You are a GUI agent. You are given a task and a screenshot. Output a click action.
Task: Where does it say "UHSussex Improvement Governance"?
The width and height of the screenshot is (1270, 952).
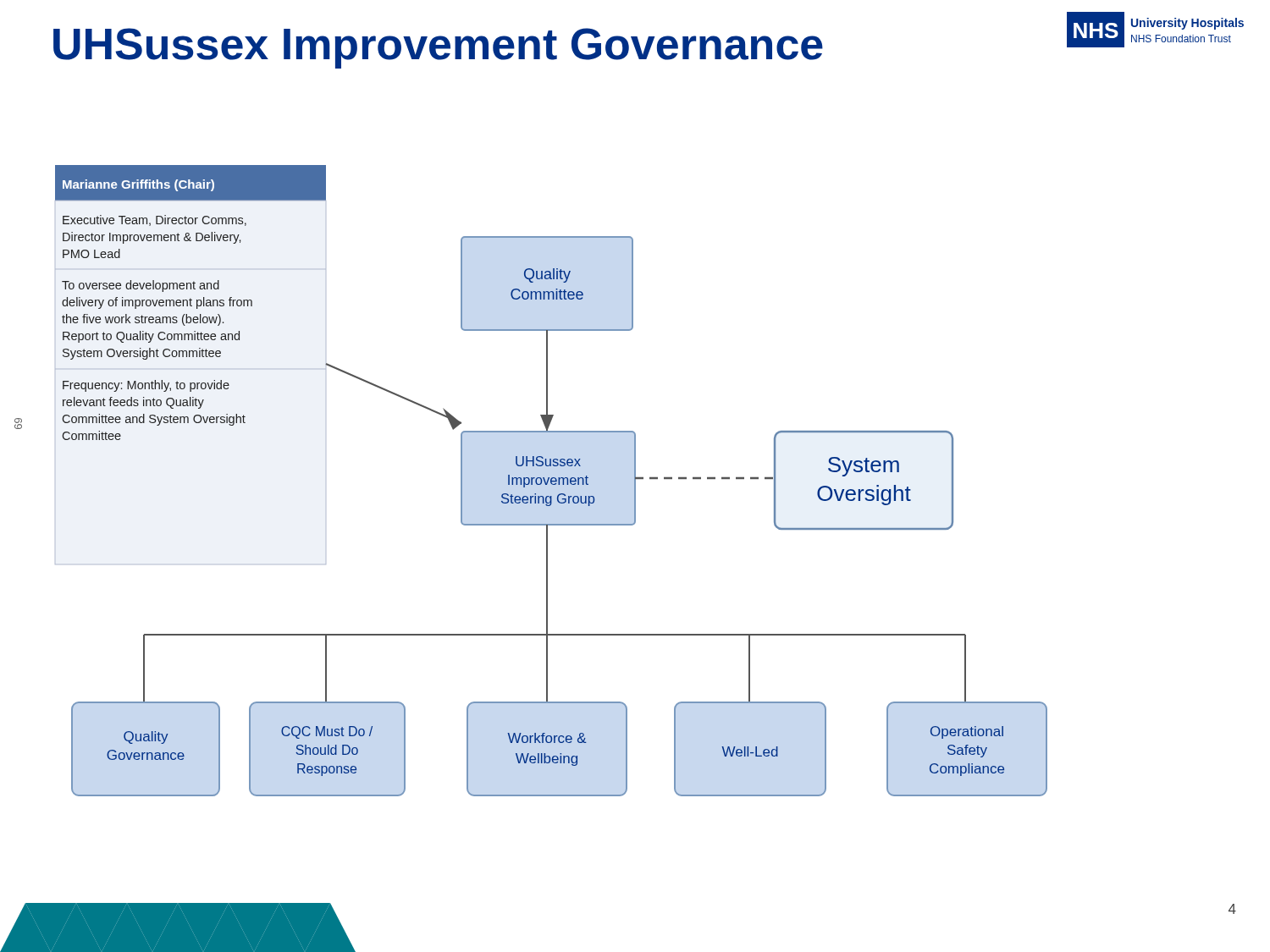click(437, 44)
